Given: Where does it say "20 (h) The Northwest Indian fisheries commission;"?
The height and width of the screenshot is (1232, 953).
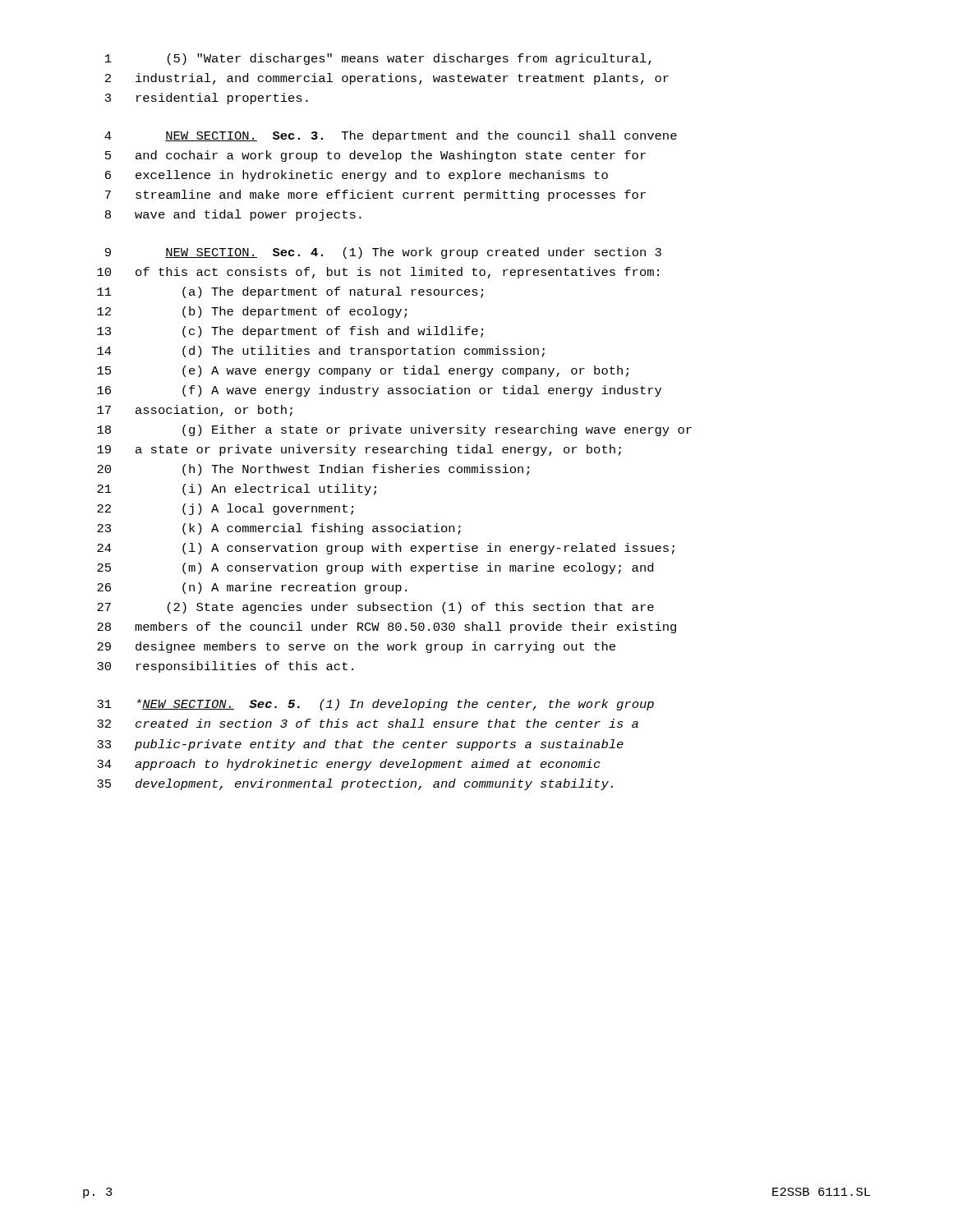Looking at the screenshot, I should point(476,470).
